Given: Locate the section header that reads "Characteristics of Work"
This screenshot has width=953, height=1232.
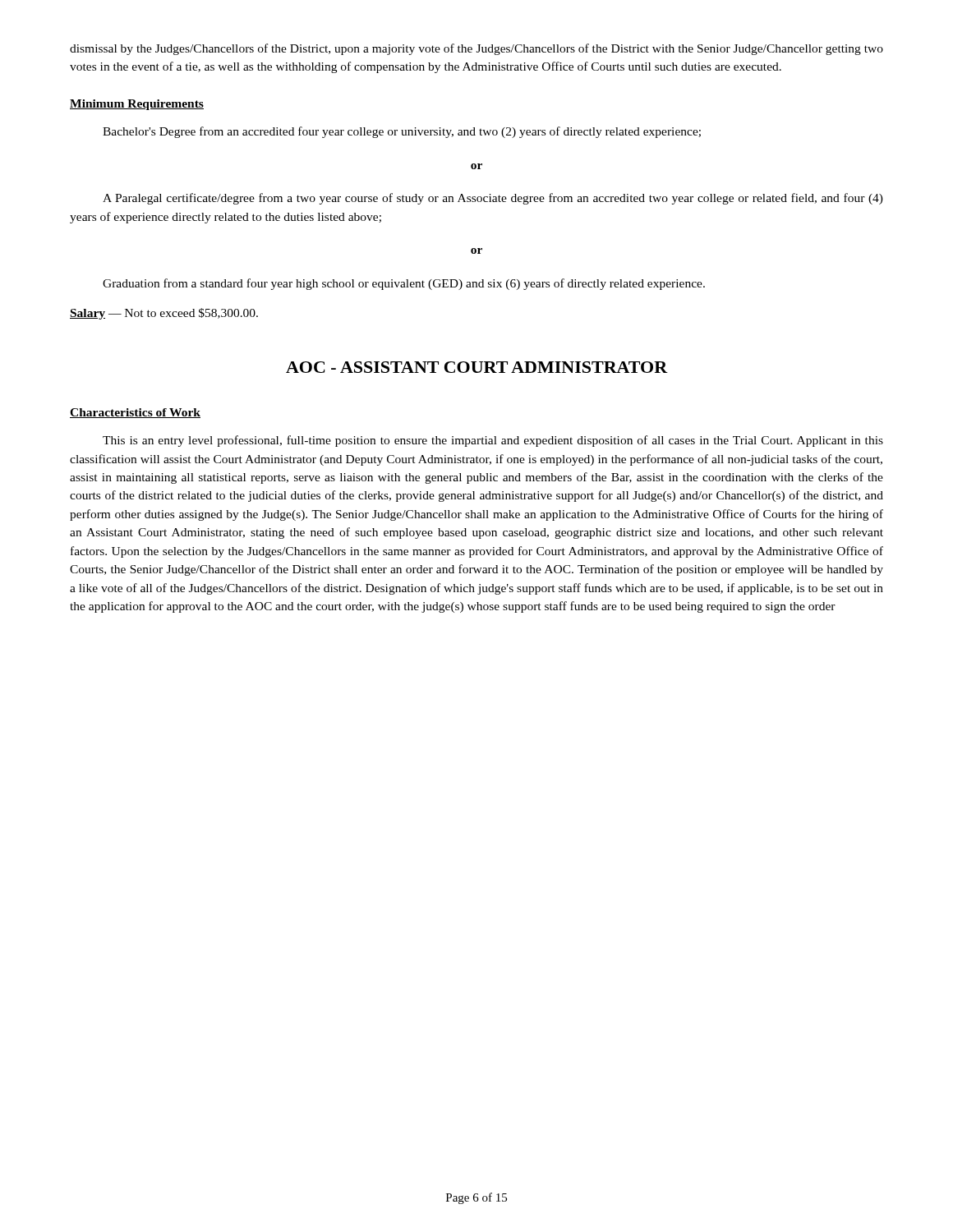Looking at the screenshot, I should tap(135, 412).
